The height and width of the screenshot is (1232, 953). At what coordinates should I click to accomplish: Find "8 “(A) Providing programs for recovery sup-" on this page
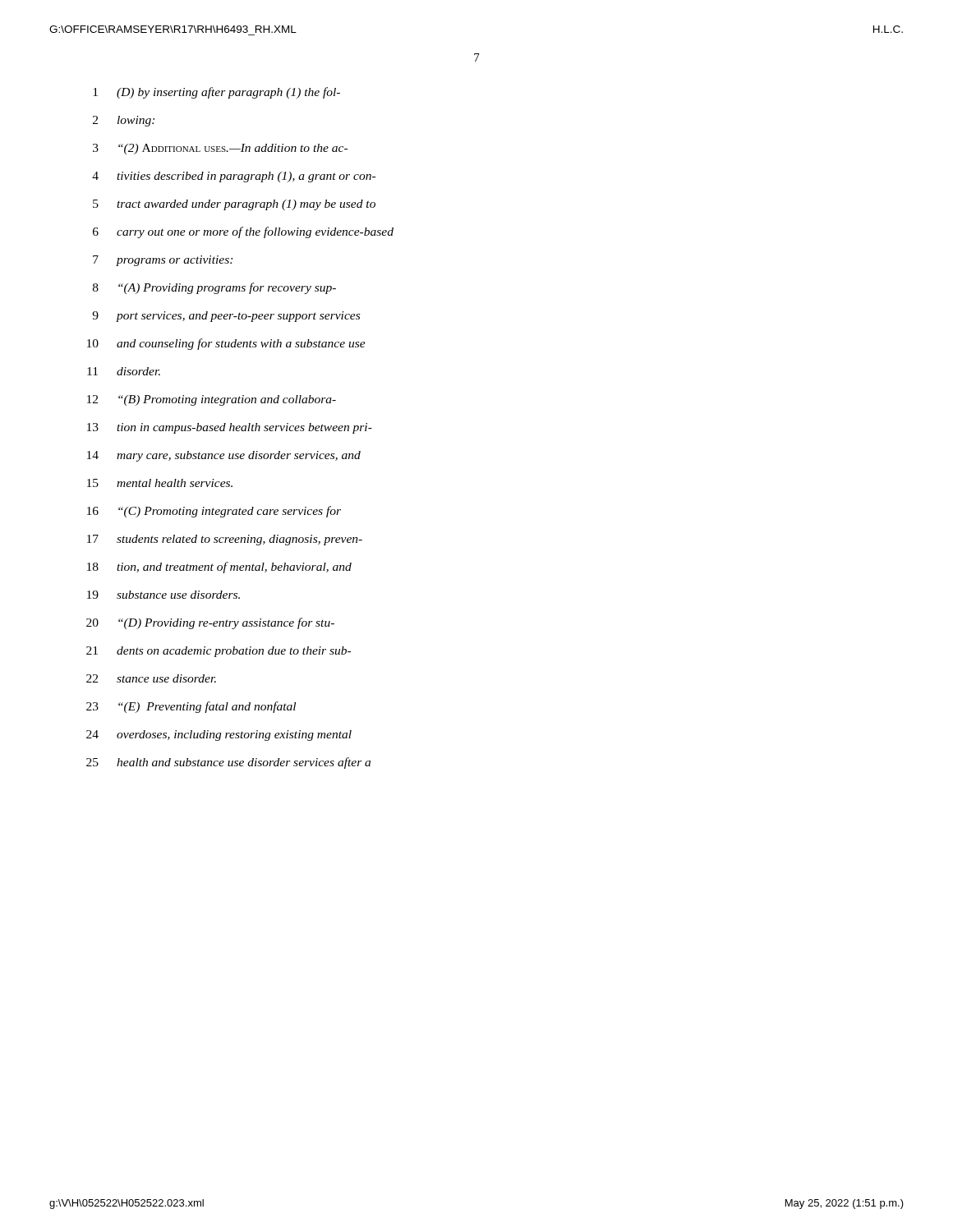coord(214,288)
